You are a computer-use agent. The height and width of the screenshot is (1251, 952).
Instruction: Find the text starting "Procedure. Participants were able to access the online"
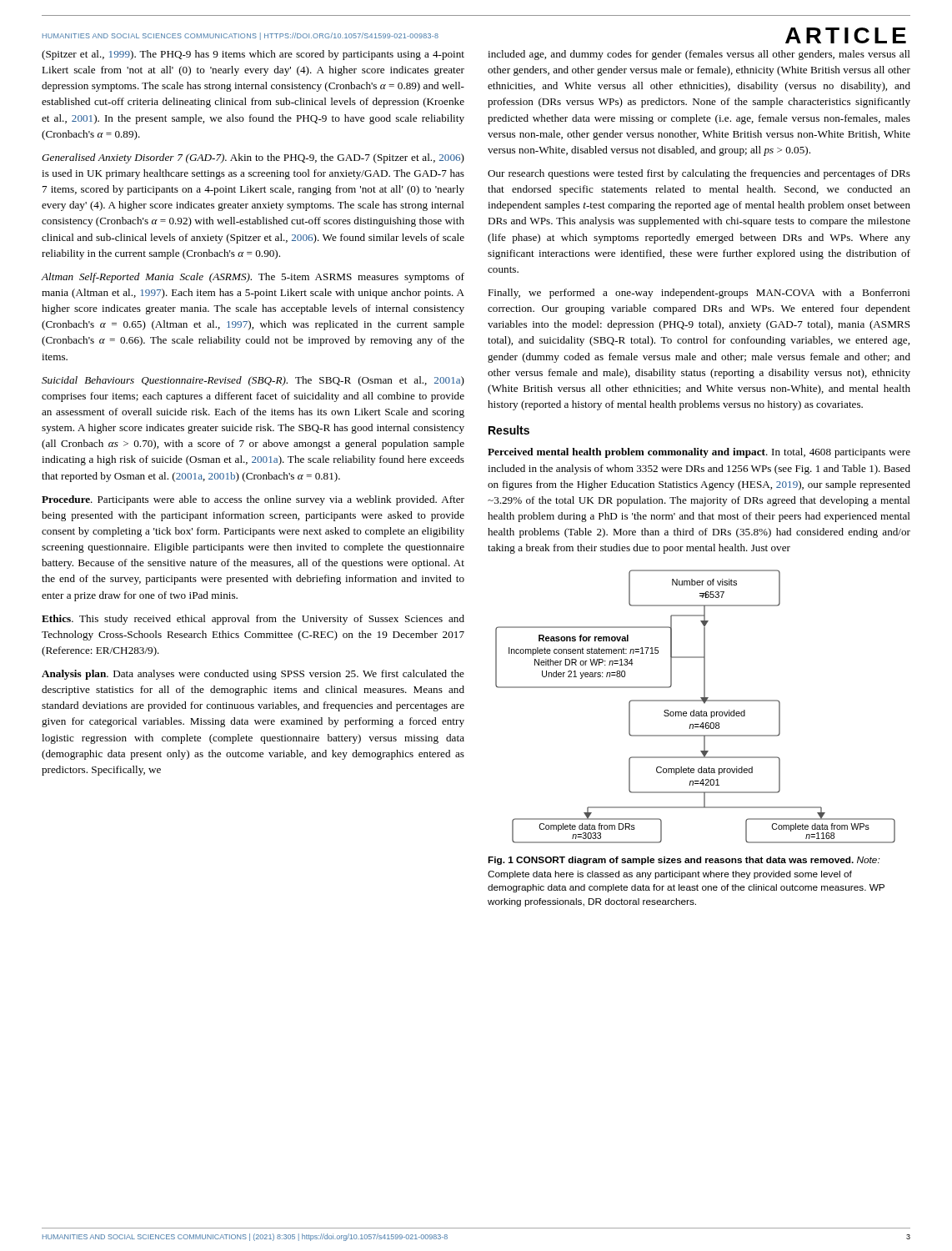pos(253,547)
